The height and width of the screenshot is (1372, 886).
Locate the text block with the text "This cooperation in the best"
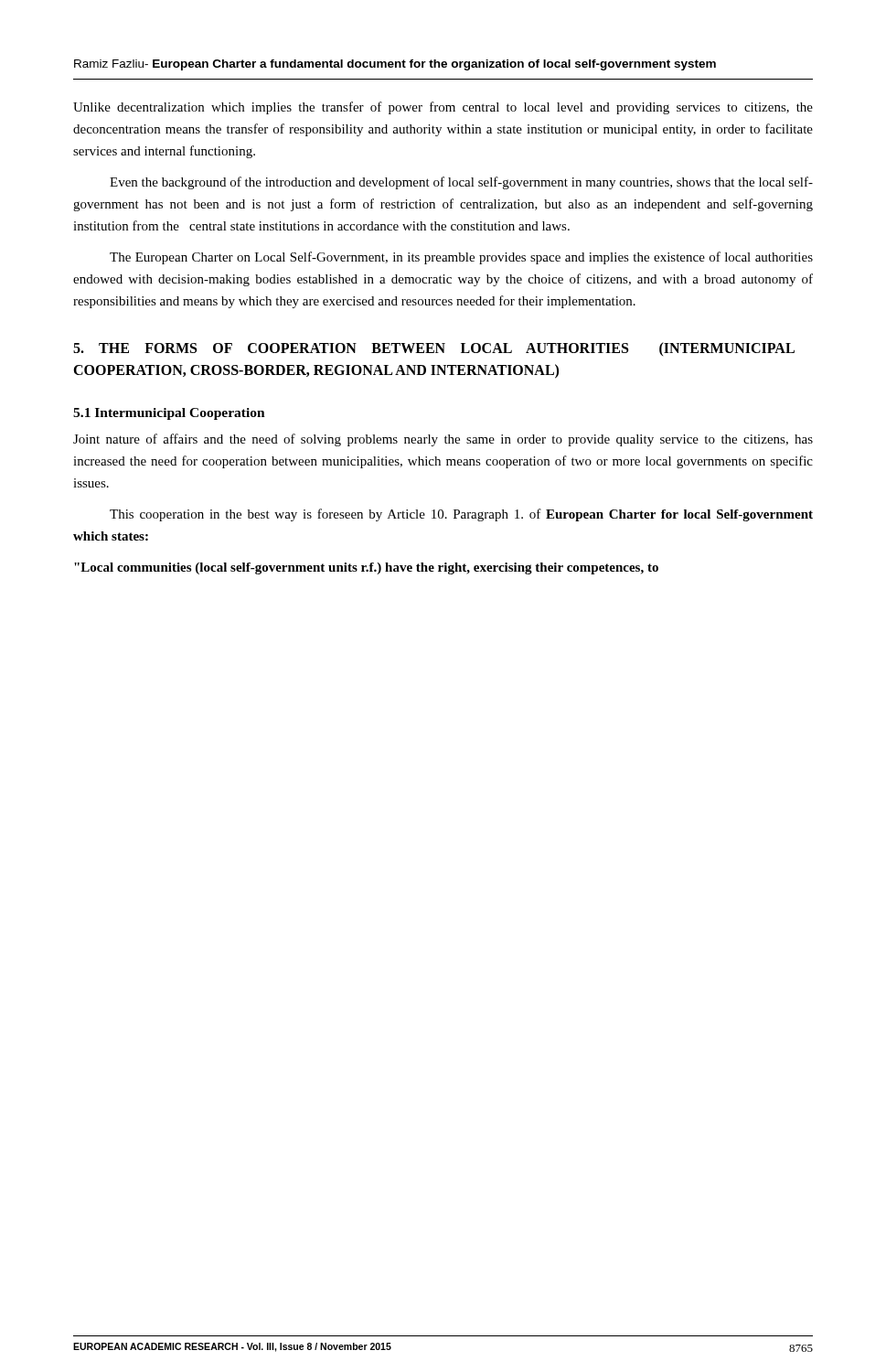coord(443,525)
